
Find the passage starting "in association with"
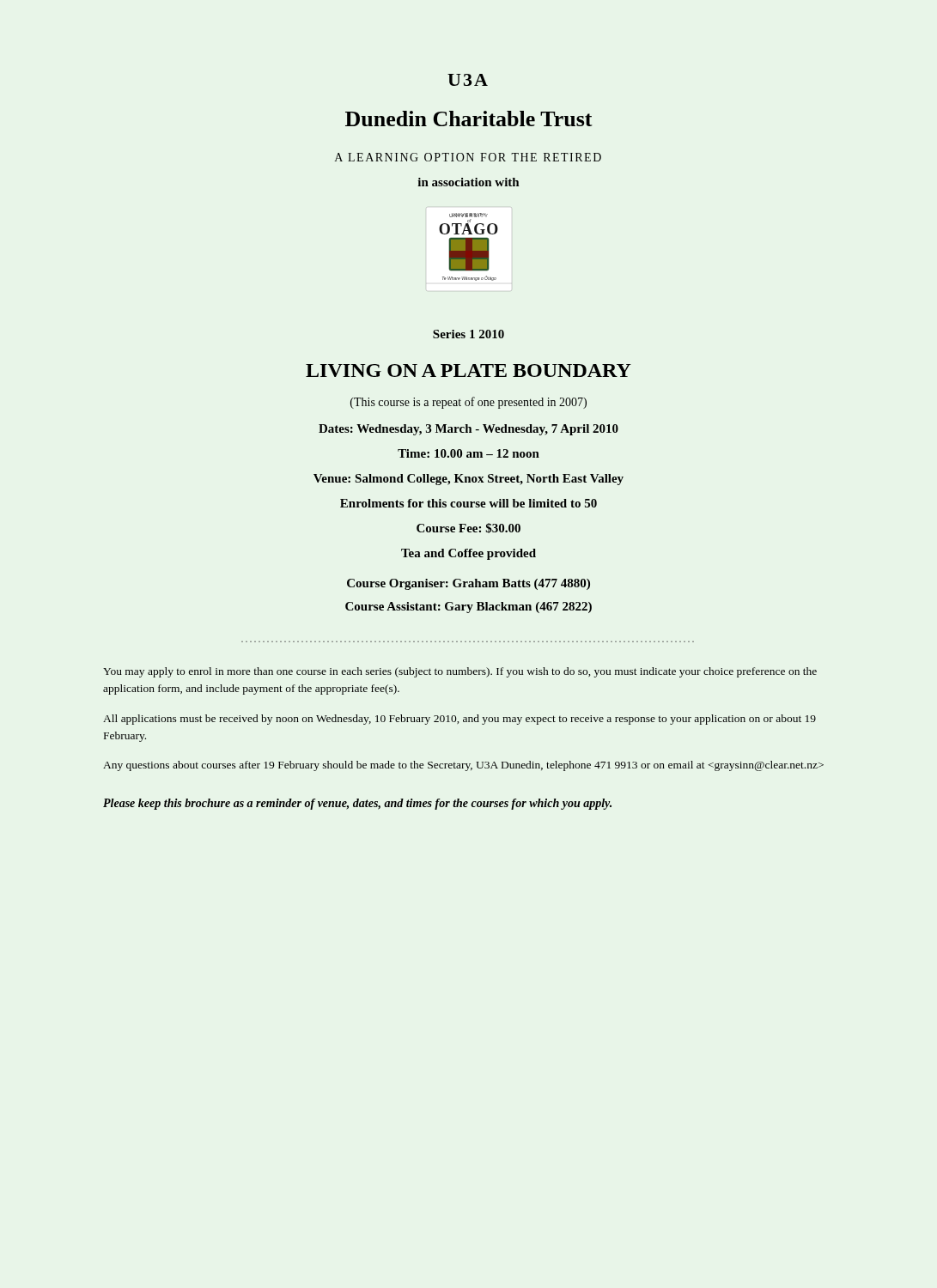coord(468,182)
